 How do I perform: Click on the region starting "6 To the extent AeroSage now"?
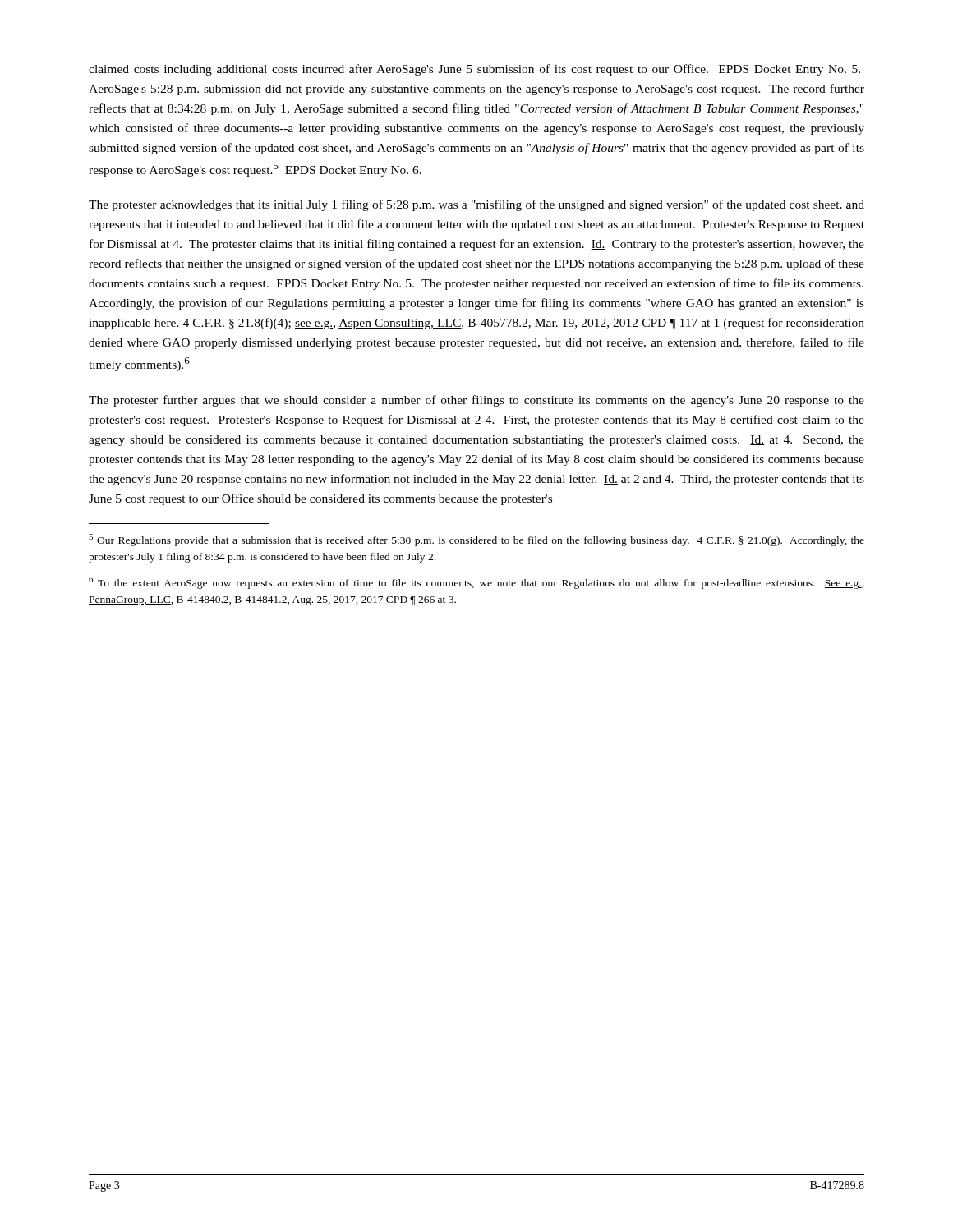pyautogui.click(x=476, y=590)
